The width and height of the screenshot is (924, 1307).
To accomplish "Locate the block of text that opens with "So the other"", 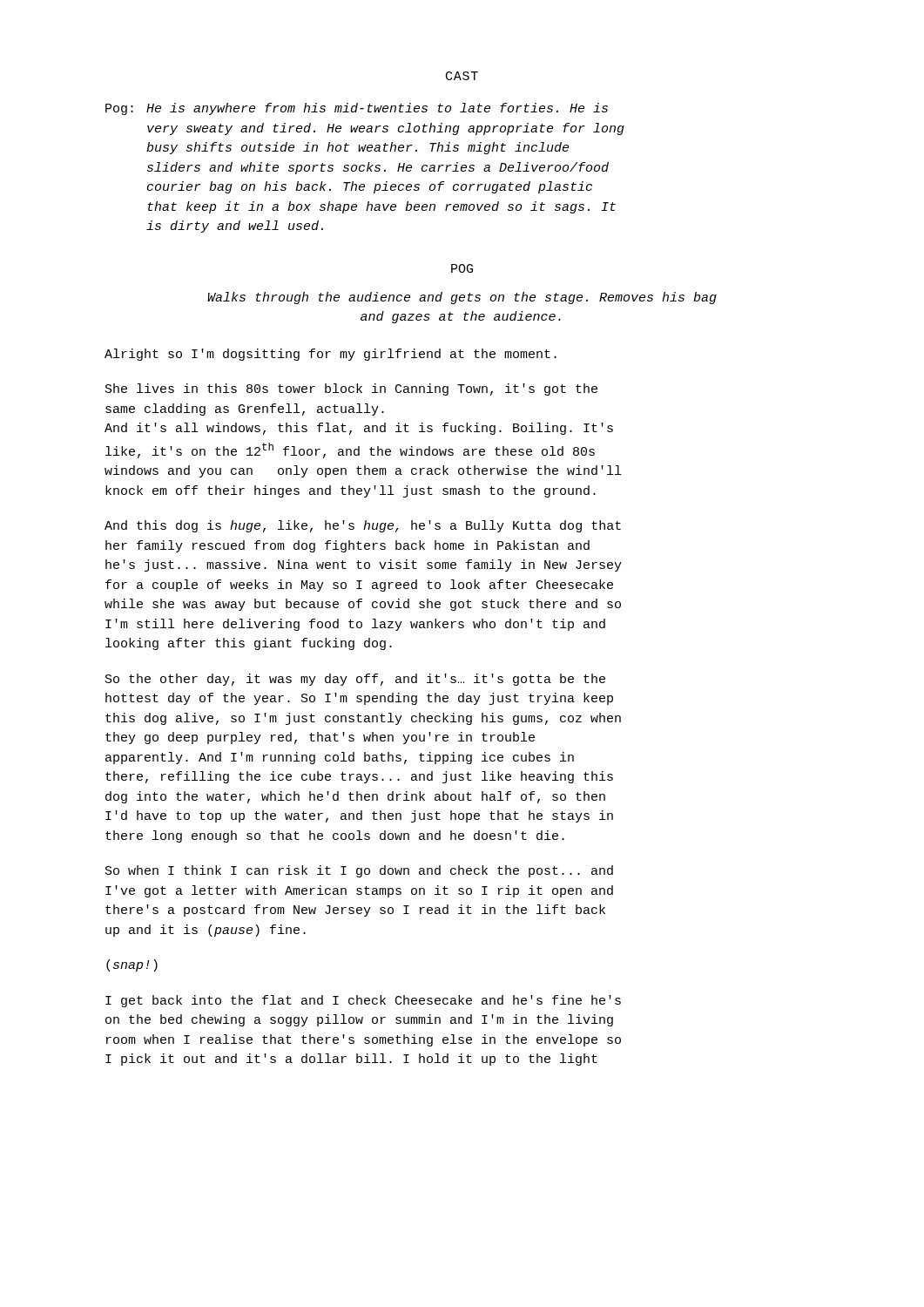I will [x=363, y=758].
